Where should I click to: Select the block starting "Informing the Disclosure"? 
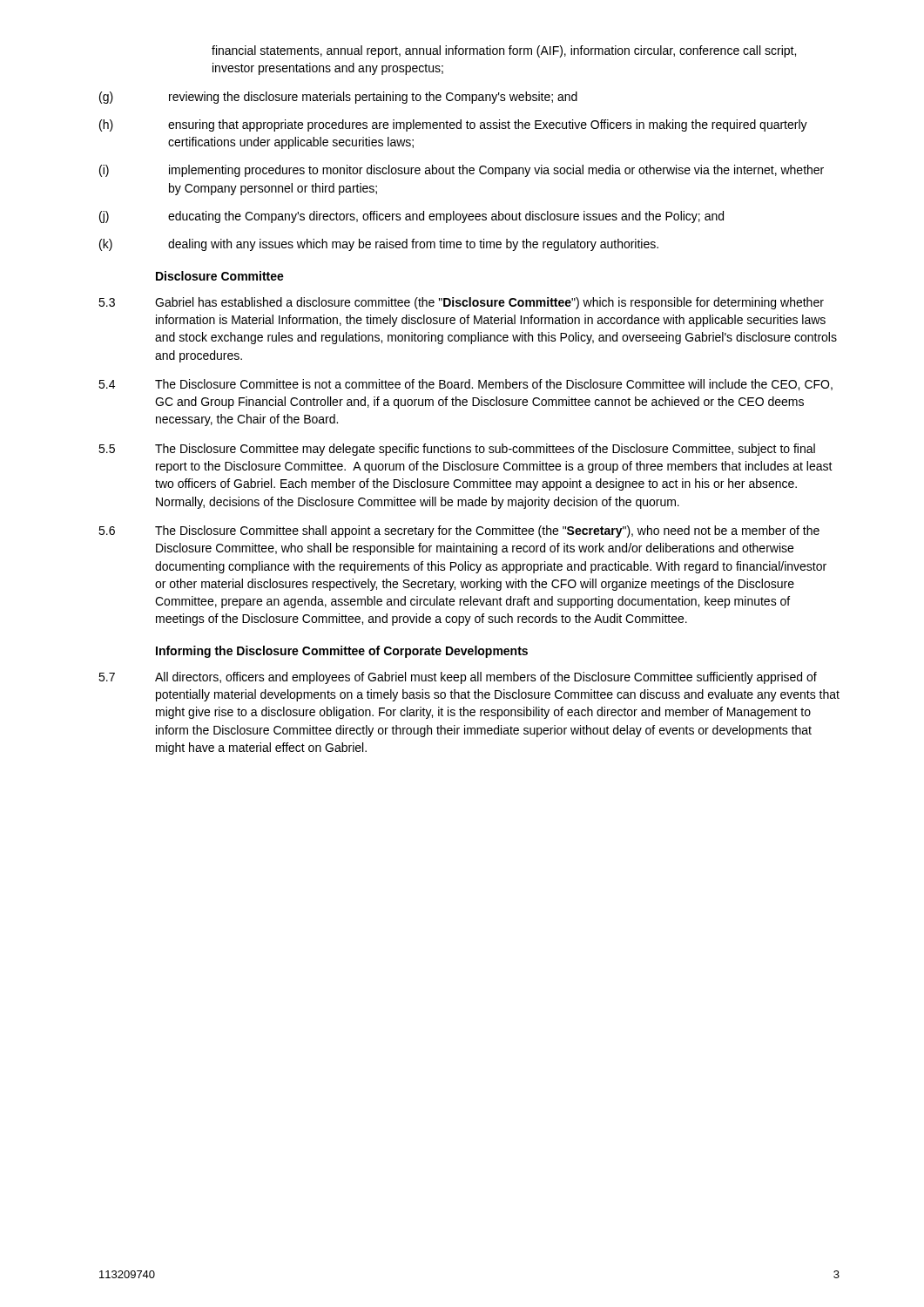[342, 651]
